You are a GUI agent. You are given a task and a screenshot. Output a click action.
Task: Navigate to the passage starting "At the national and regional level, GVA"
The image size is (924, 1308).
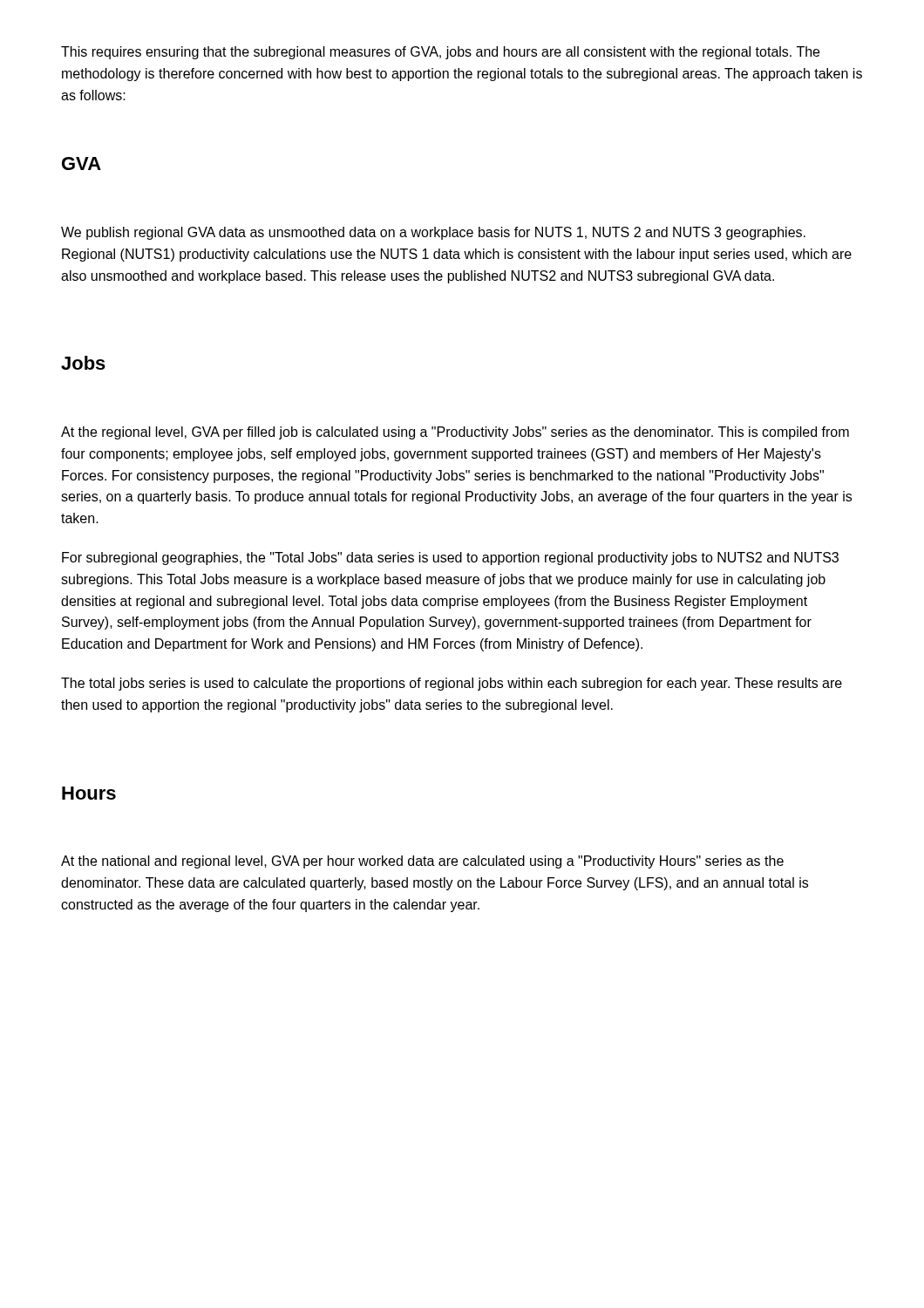(x=435, y=883)
